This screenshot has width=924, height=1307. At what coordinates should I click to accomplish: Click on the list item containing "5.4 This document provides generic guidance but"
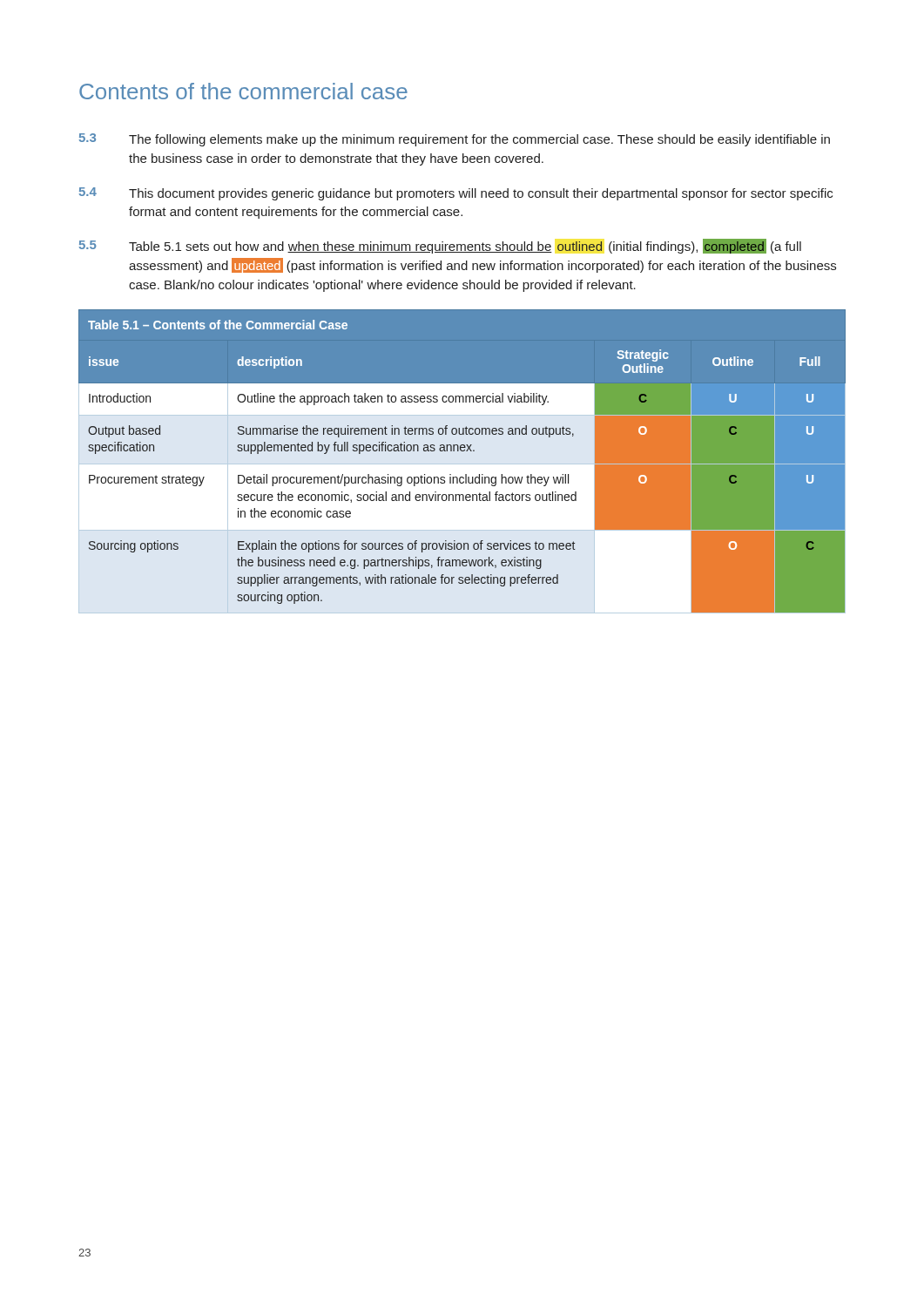click(462, 202)
